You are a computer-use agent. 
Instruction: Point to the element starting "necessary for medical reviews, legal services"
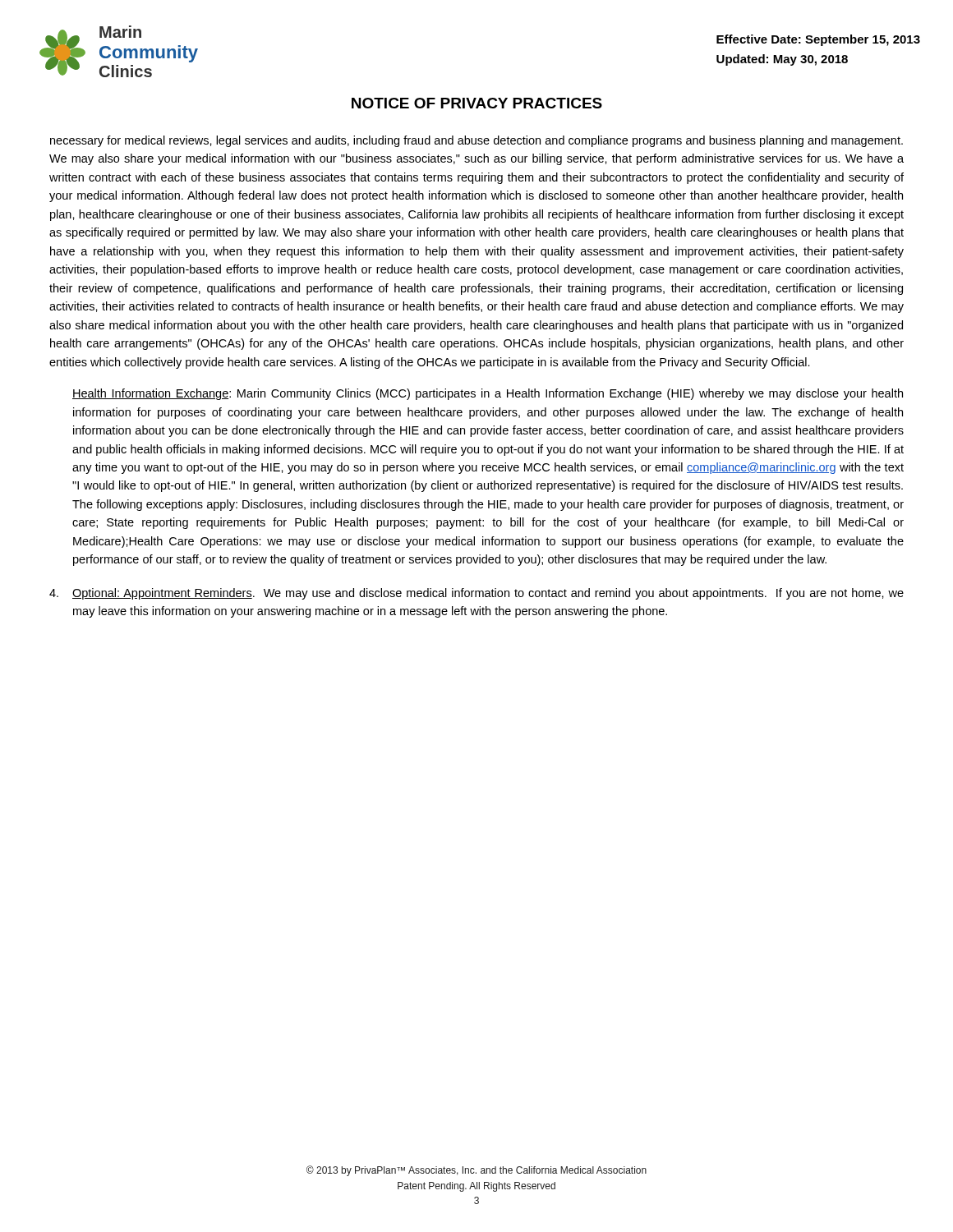(476, 251)
